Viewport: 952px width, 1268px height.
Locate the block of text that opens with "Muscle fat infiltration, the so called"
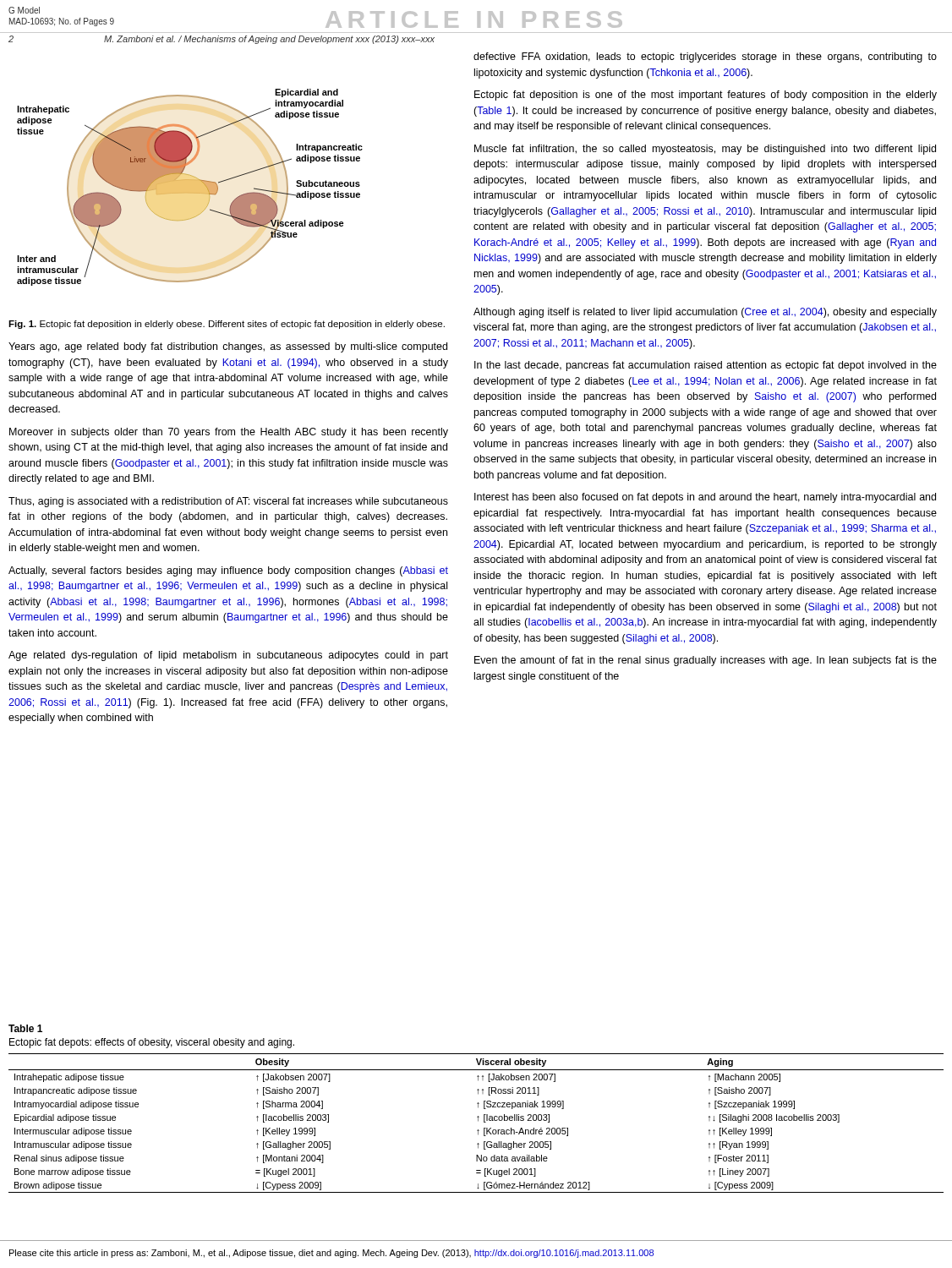[x=705, y=219]
